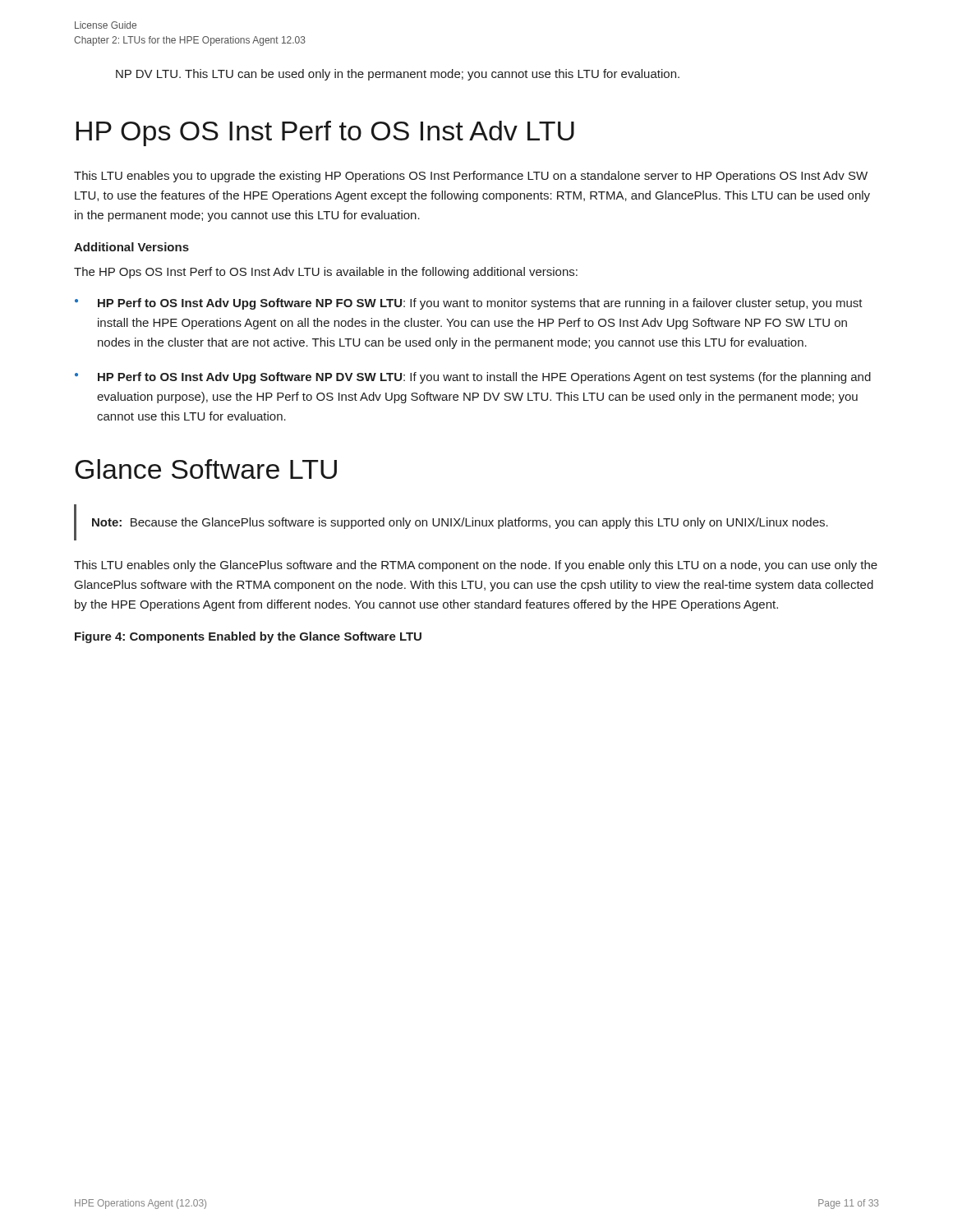This screenshot has width=953, height=1232.
Task: Locate the caption containing "Figure 4: Components Enabled by the Glance Software"
Action: coord(248,636)
